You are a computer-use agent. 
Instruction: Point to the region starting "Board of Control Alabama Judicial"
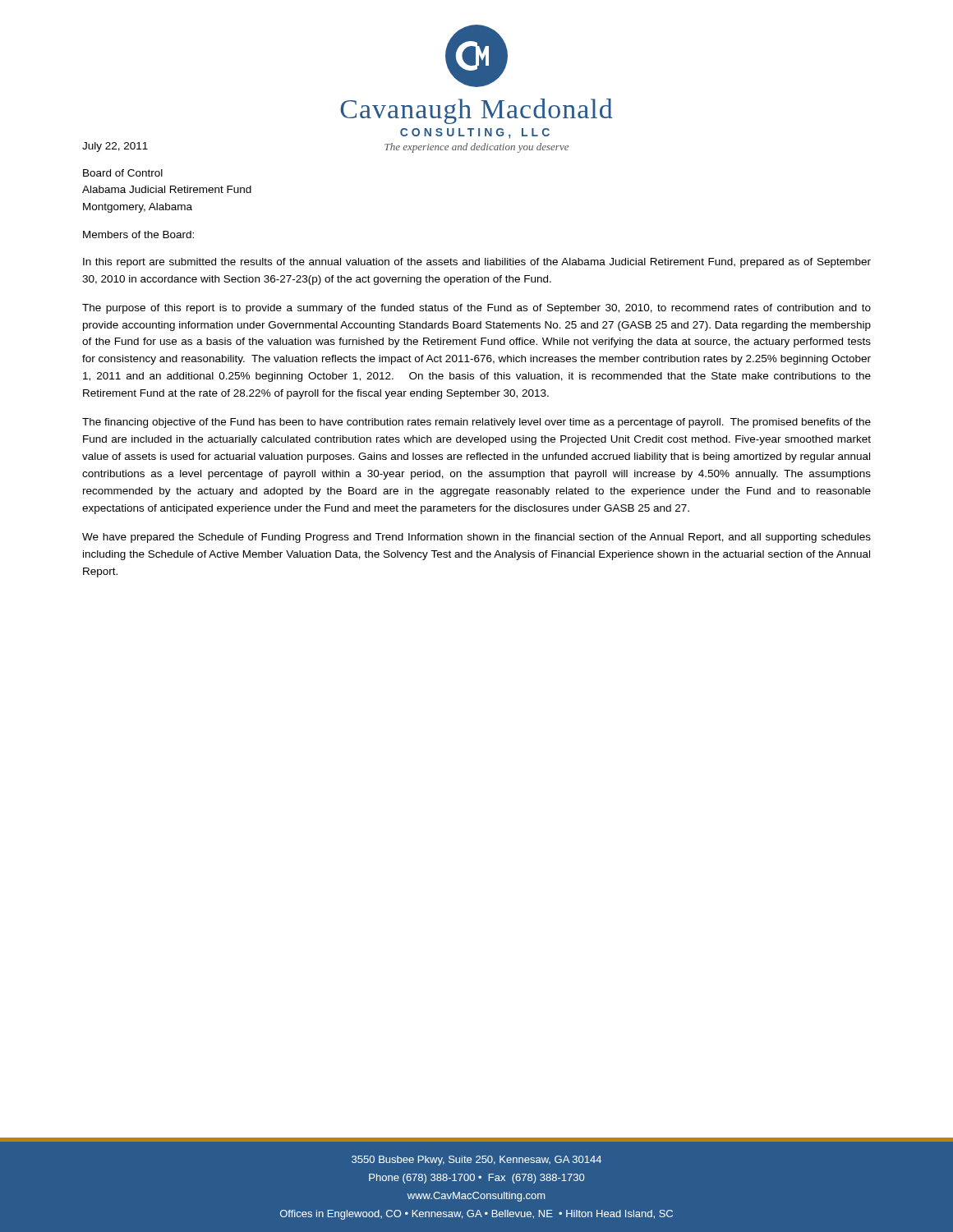point(167,189)
